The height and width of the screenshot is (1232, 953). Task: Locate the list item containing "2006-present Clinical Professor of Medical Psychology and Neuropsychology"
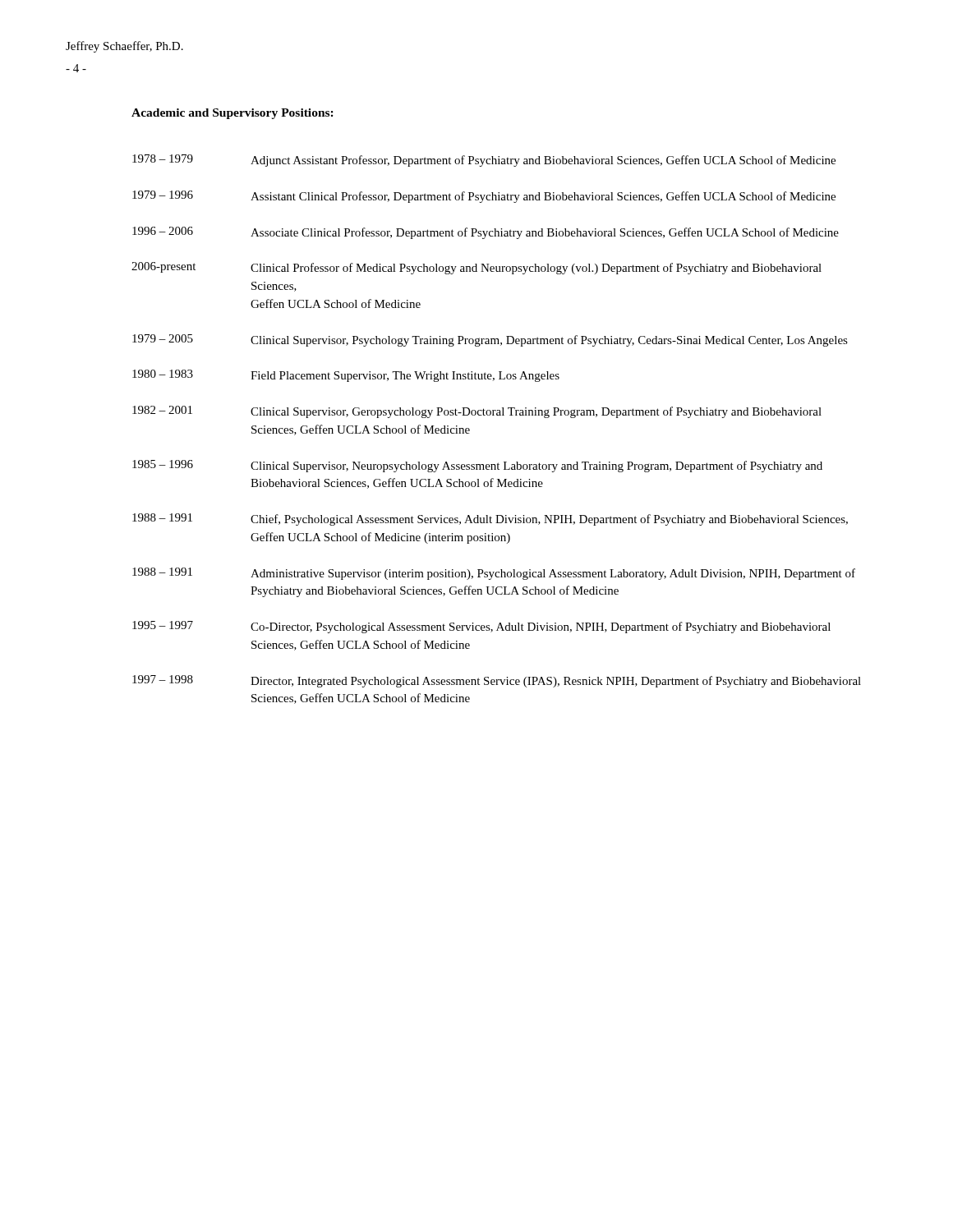(x=476, y=268)
